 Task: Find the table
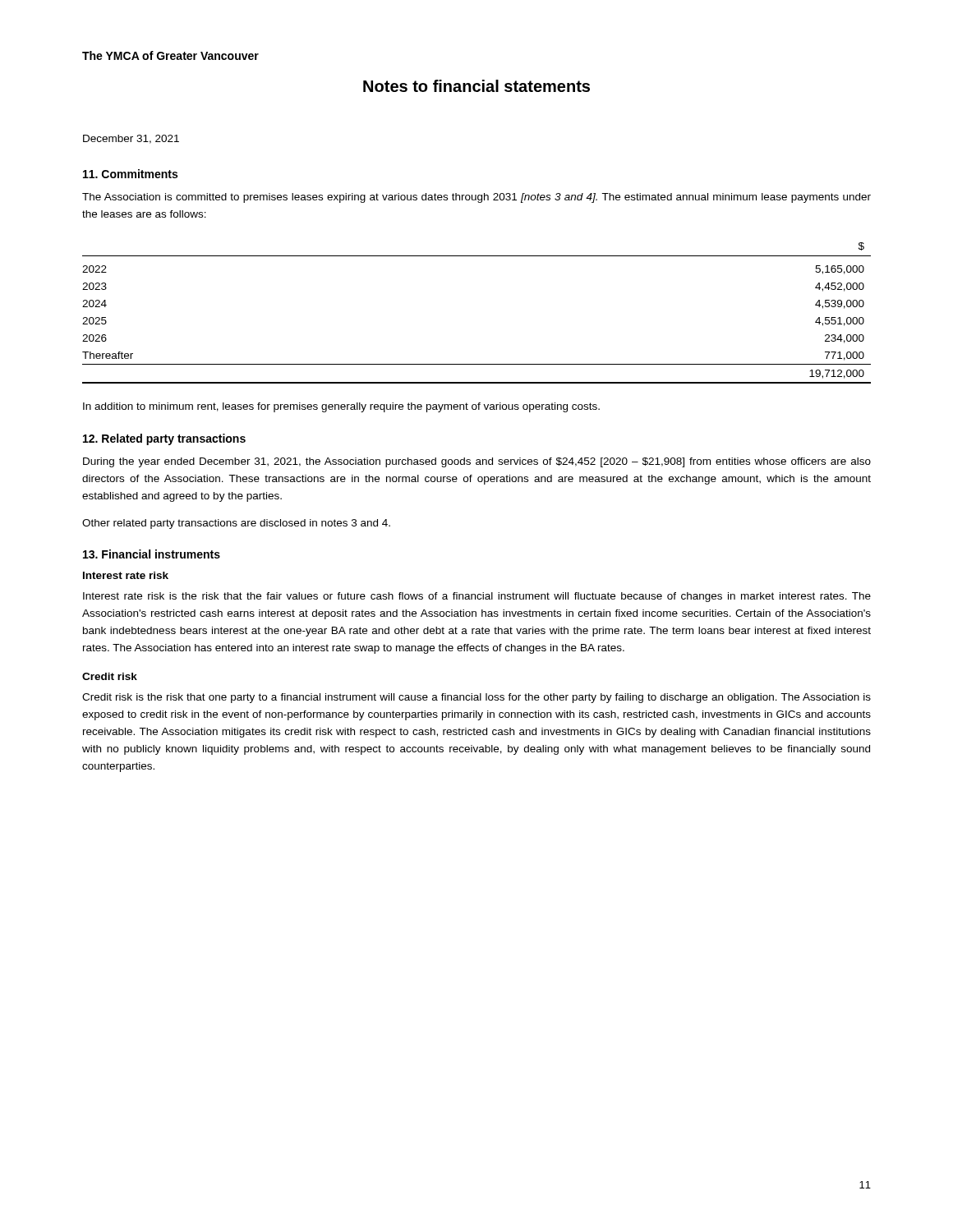[x=476, y=310]
